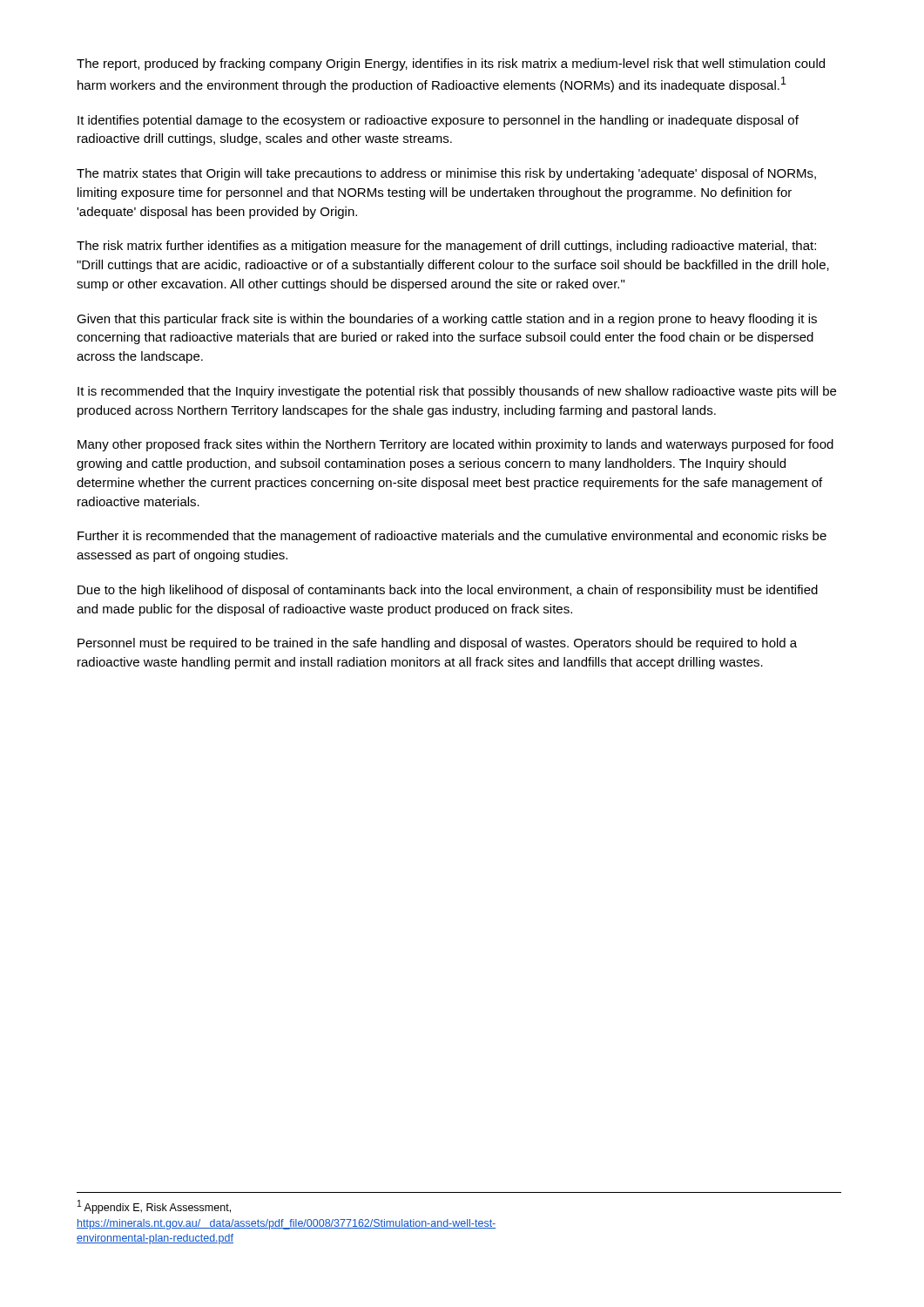The height and width of the screenshot is (1307, 924).
Task: Locate the block of text that opens with "Further it is recommended that the"
Action: (x=452, y=545)
